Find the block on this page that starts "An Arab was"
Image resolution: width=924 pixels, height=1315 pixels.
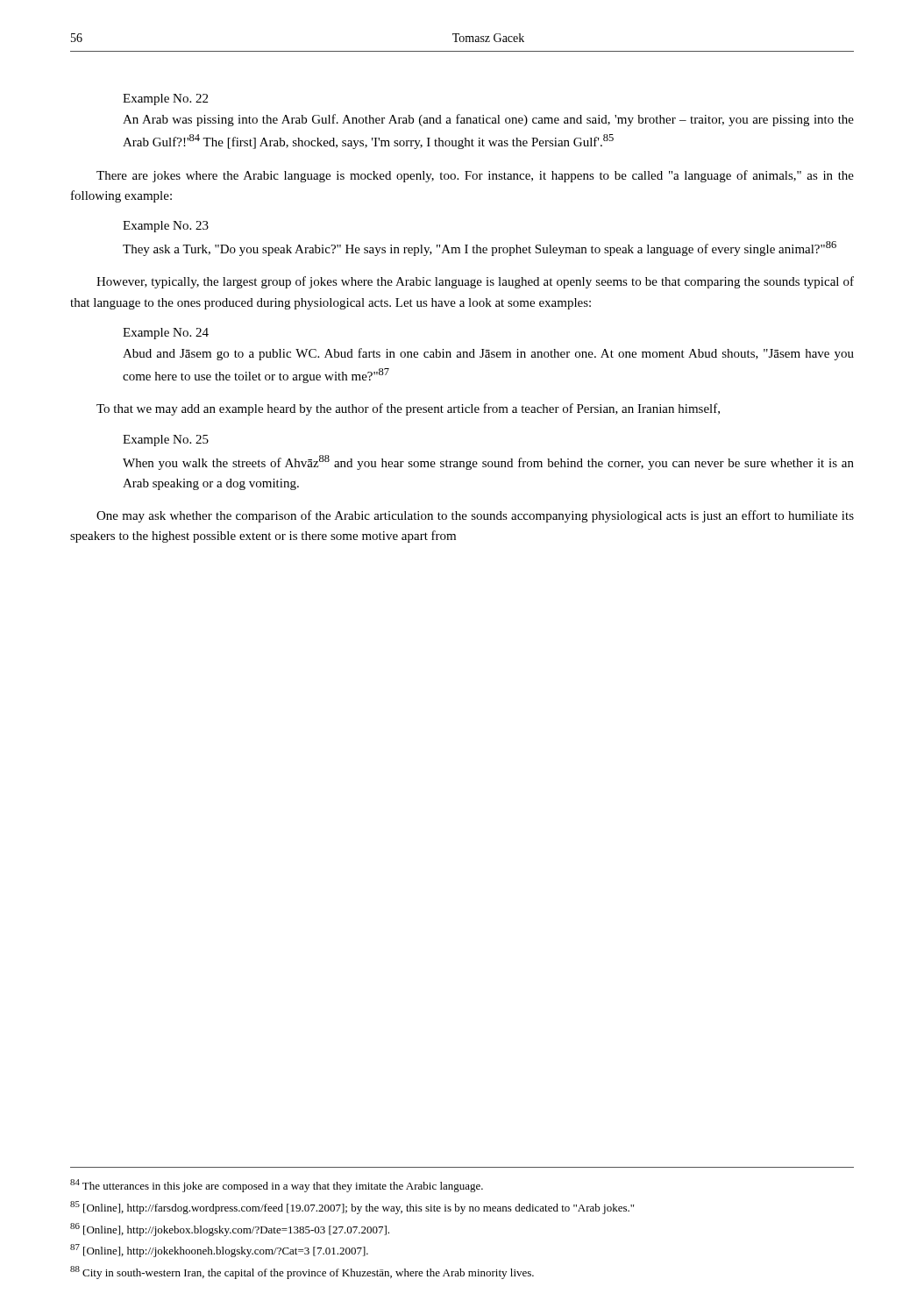(488, 131)
